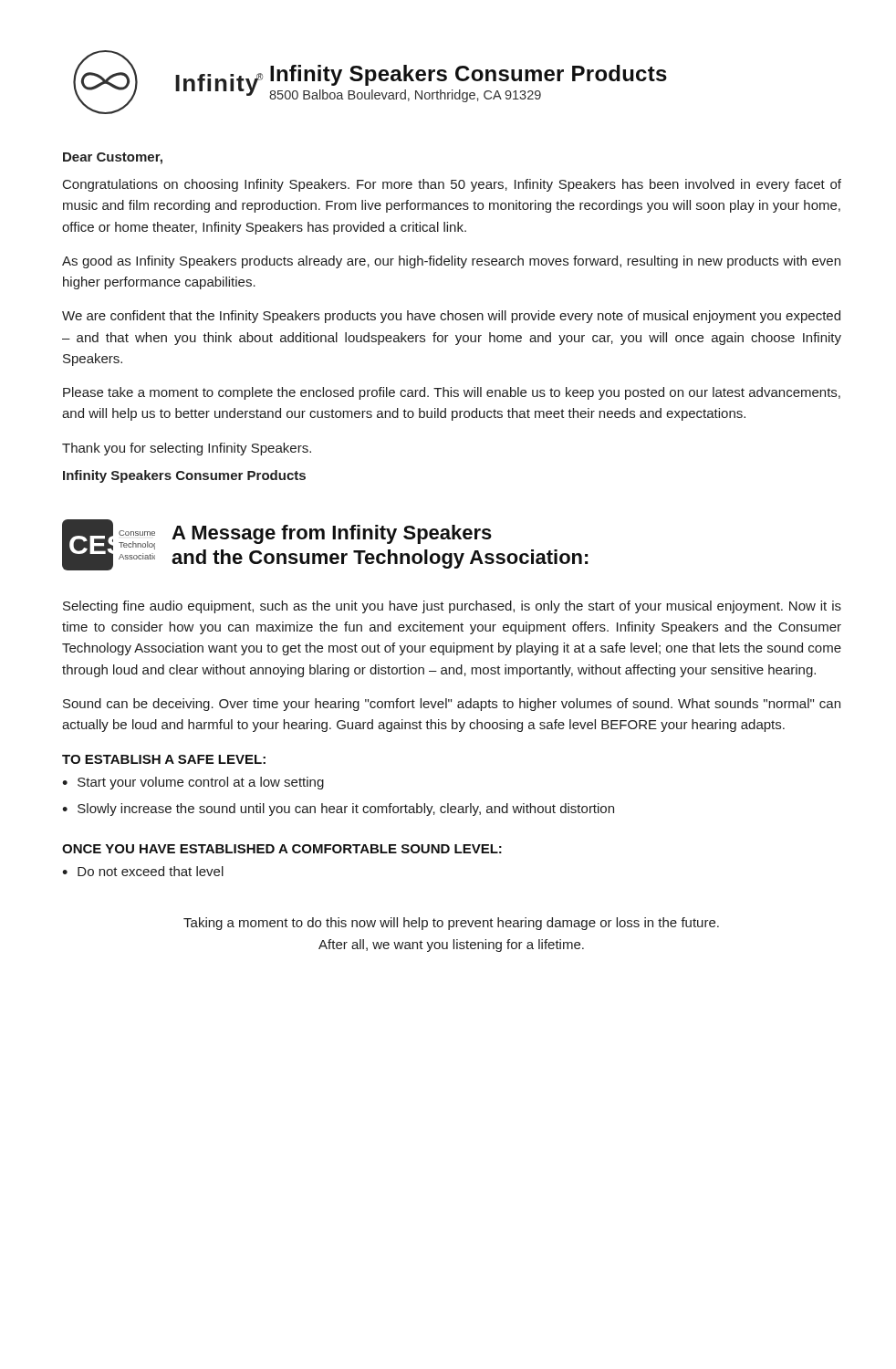The width and height of the screenshot is (896, 1369).
Task: Point to the block beginning "• Start your"
Action: [x=193, y=784]
